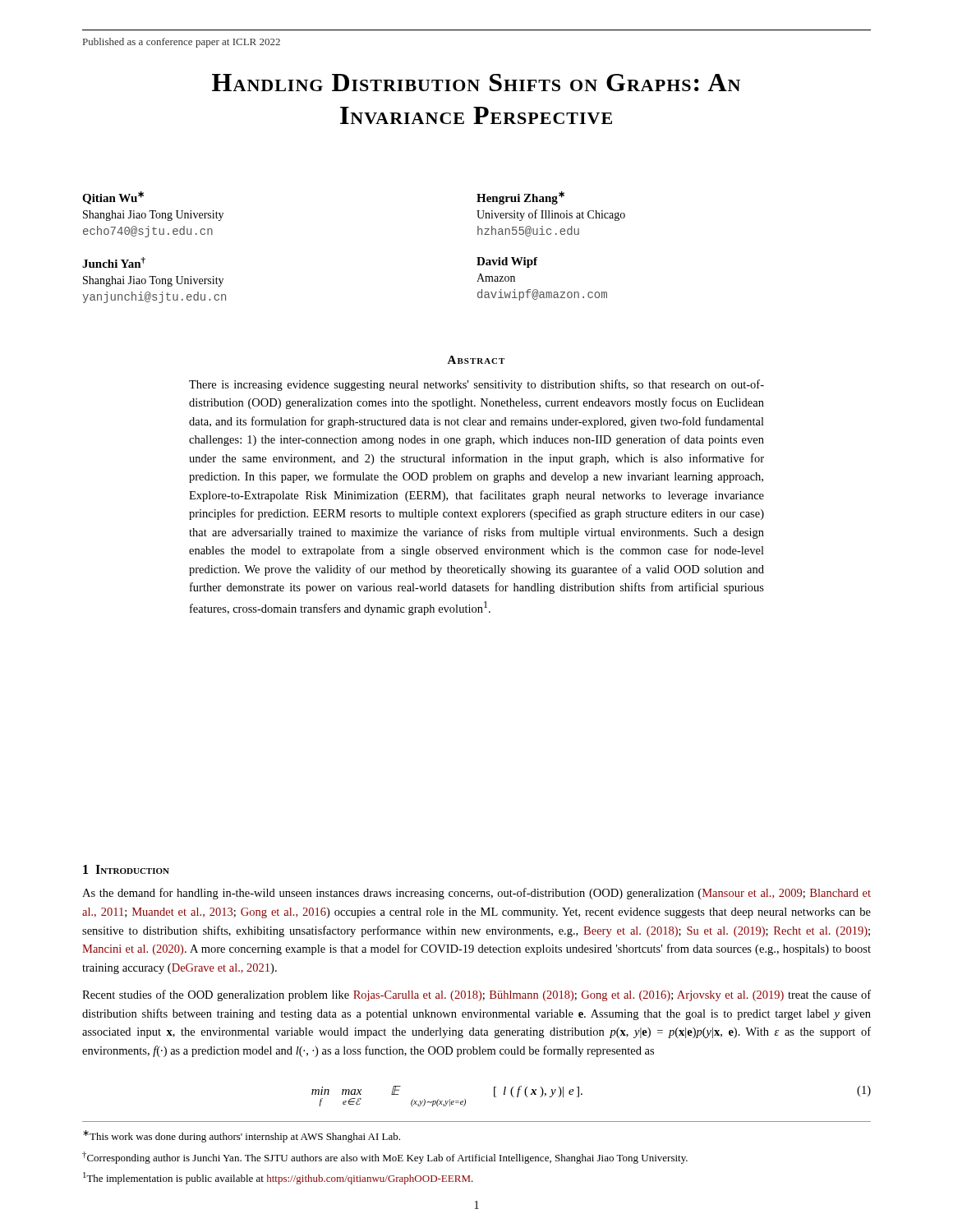Navigate to the block starting "Hengrui Zhang∗"
This screenshot has height=1232, width=953.
pyautogui.click(x=521, y=197)
